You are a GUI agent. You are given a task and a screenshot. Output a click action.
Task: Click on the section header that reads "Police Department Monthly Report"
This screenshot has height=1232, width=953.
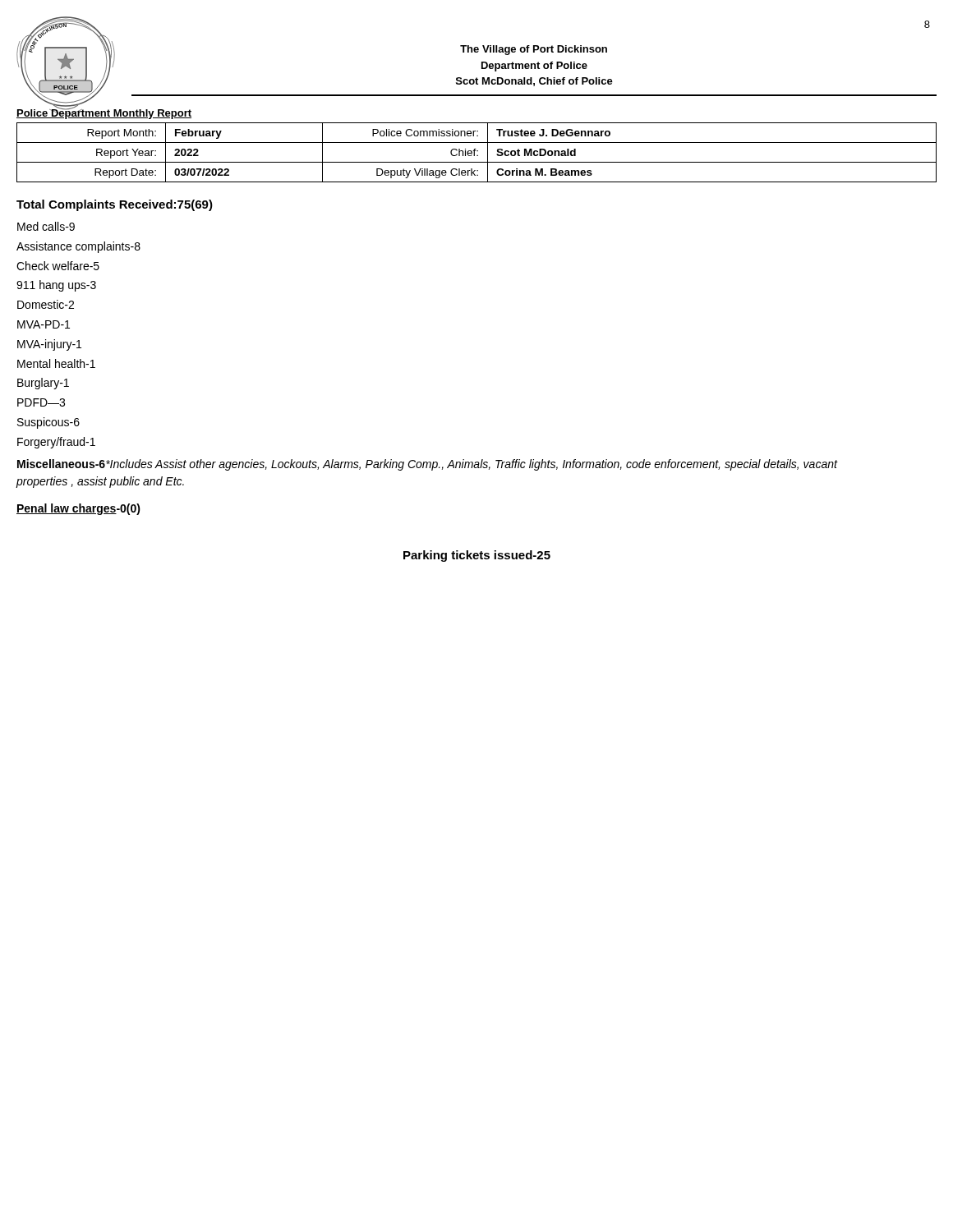pyautogui.click(x=104, y=113)
